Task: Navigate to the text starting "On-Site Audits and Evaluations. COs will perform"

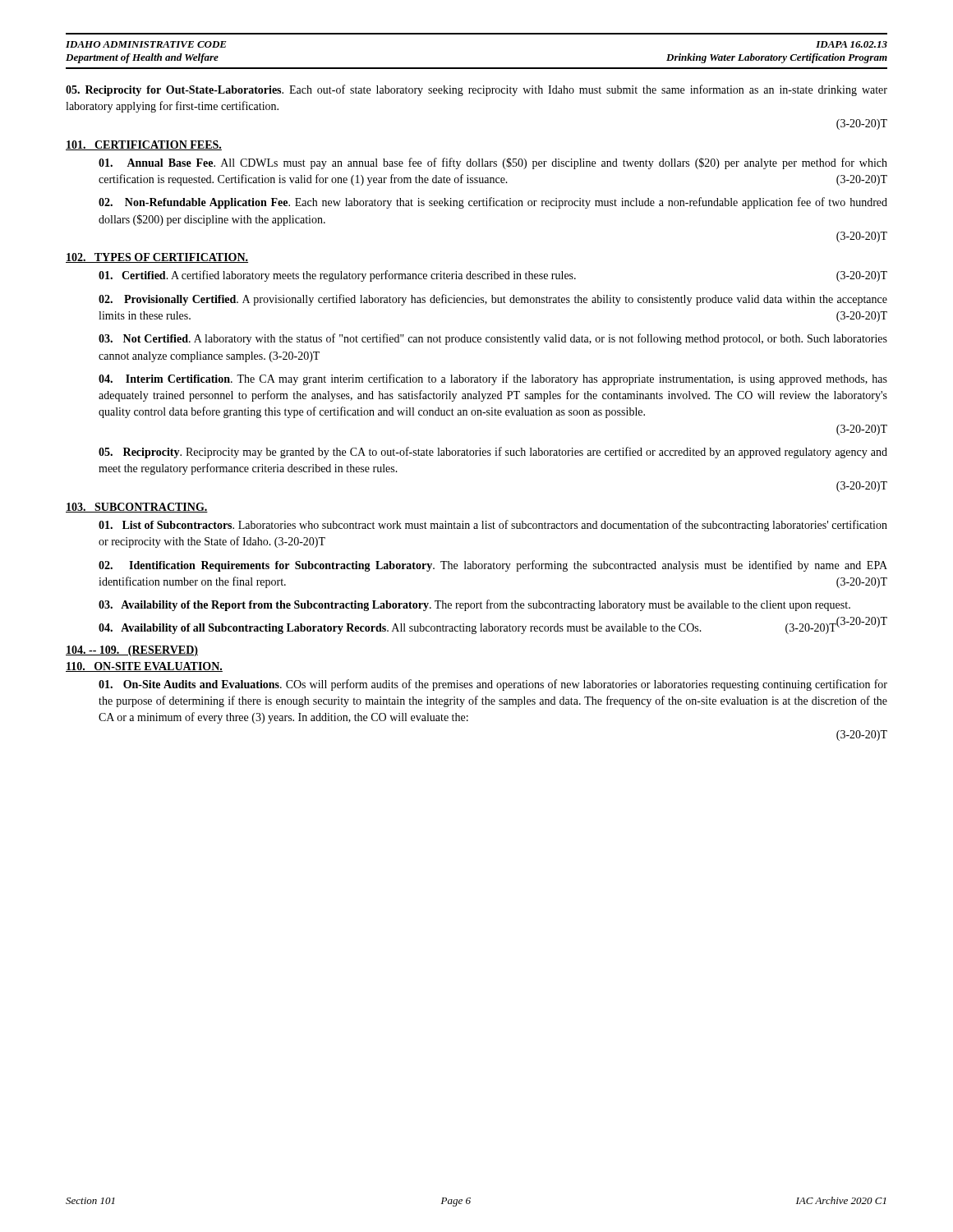Action: [493, 711]
